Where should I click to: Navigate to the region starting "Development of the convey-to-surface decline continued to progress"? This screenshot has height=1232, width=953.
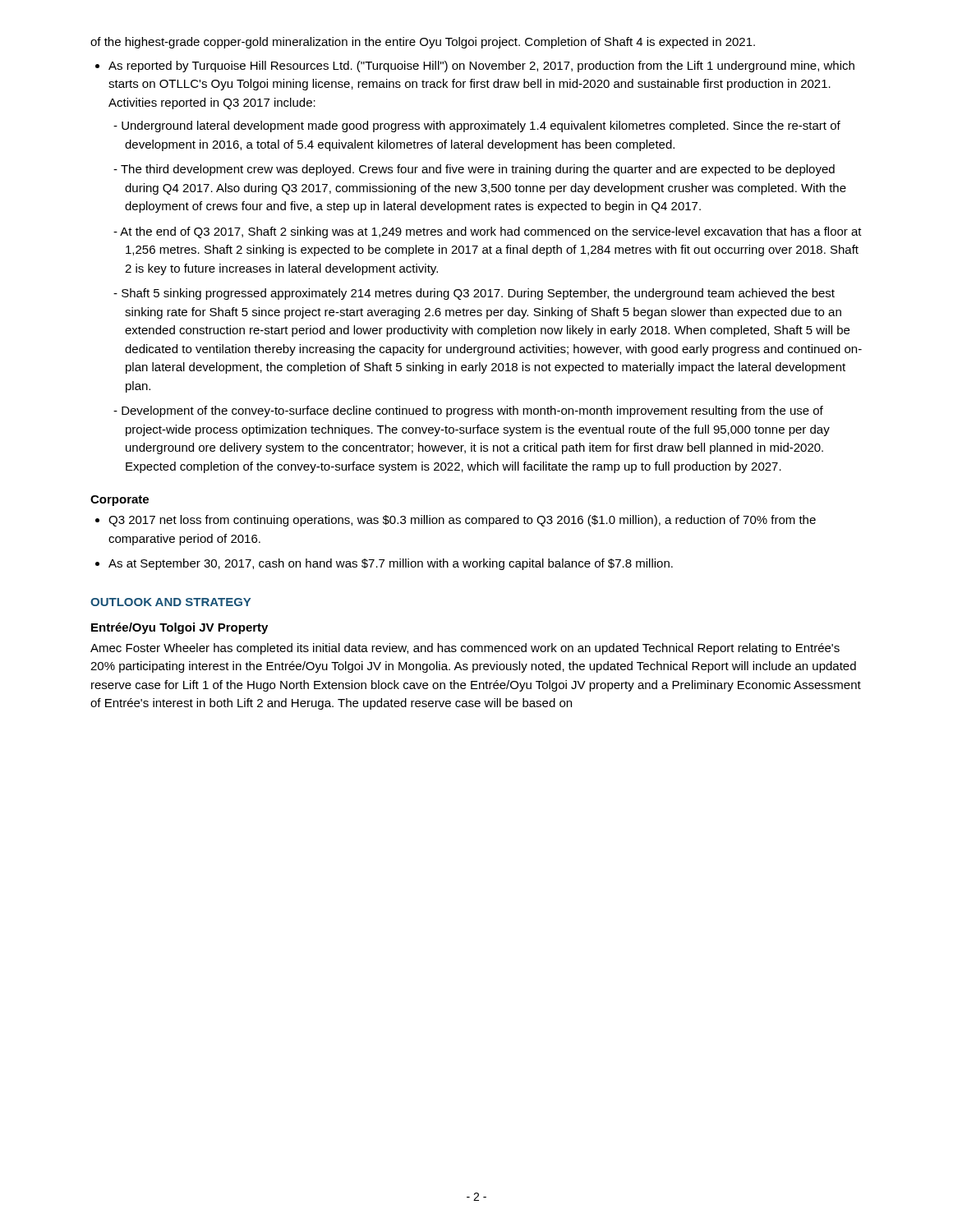(475, 438)
